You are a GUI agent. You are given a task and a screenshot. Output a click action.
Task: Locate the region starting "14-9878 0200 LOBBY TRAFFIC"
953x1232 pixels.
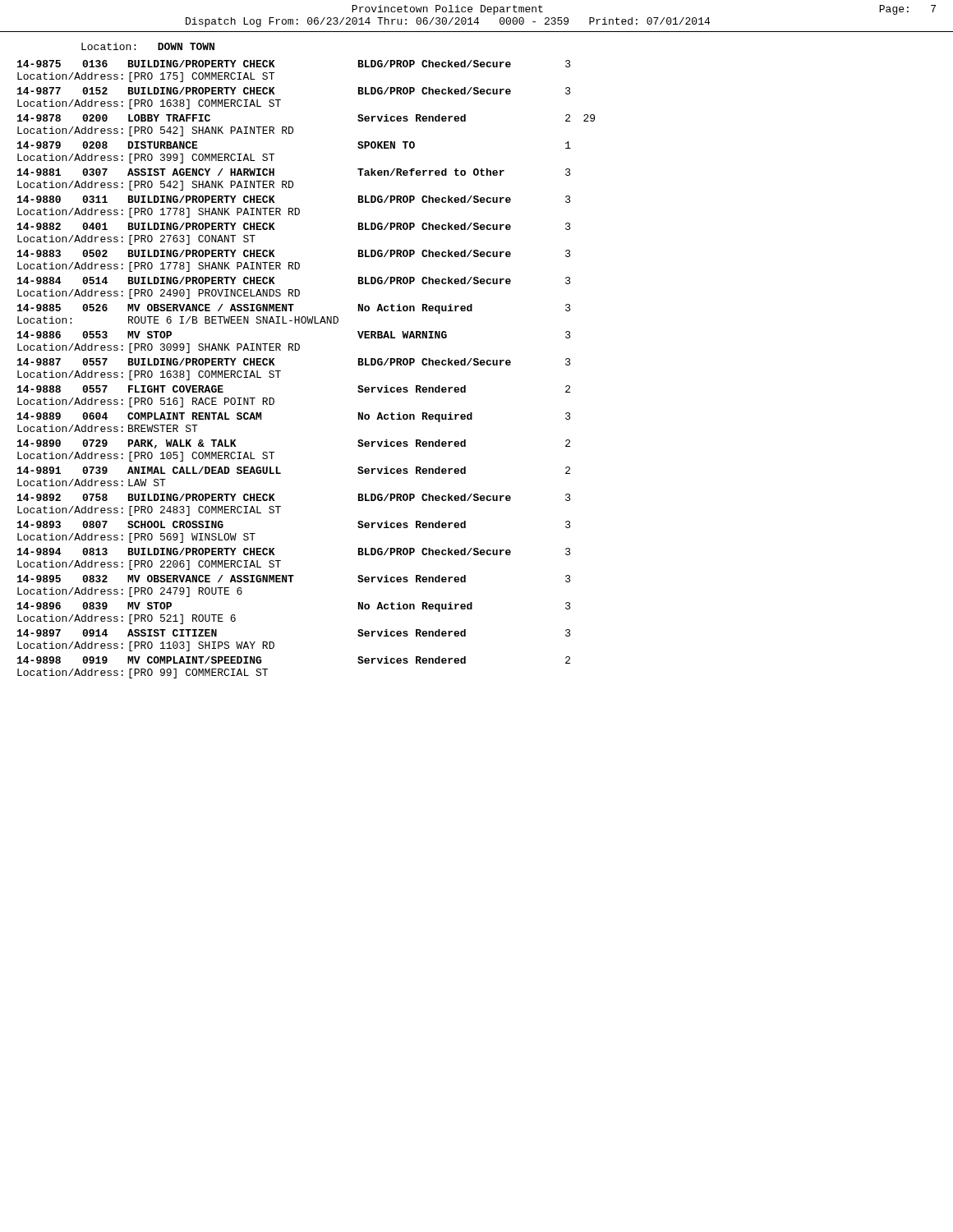coord(476,125)
